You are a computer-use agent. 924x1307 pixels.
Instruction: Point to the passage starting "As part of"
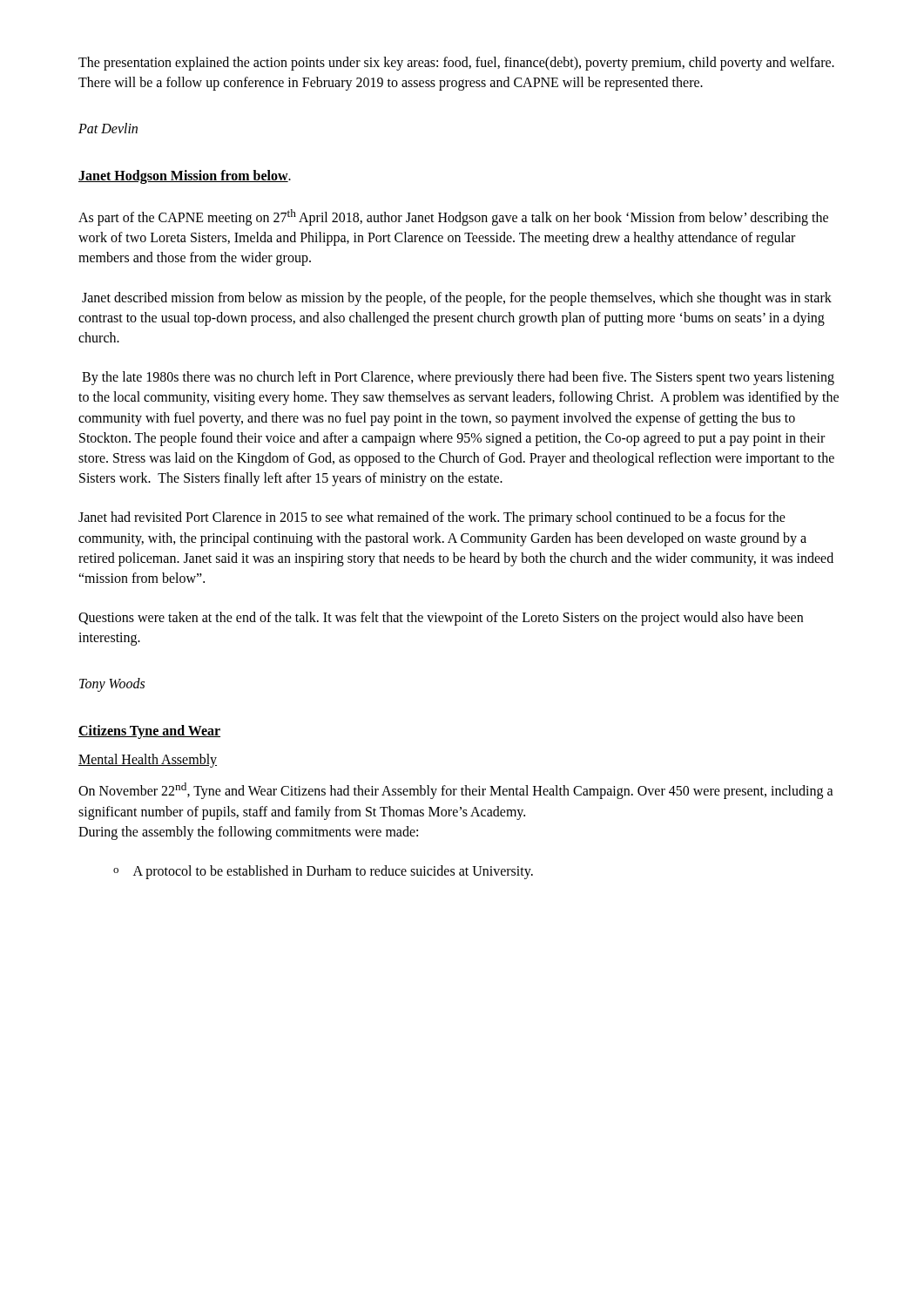(x=462, y=236)
